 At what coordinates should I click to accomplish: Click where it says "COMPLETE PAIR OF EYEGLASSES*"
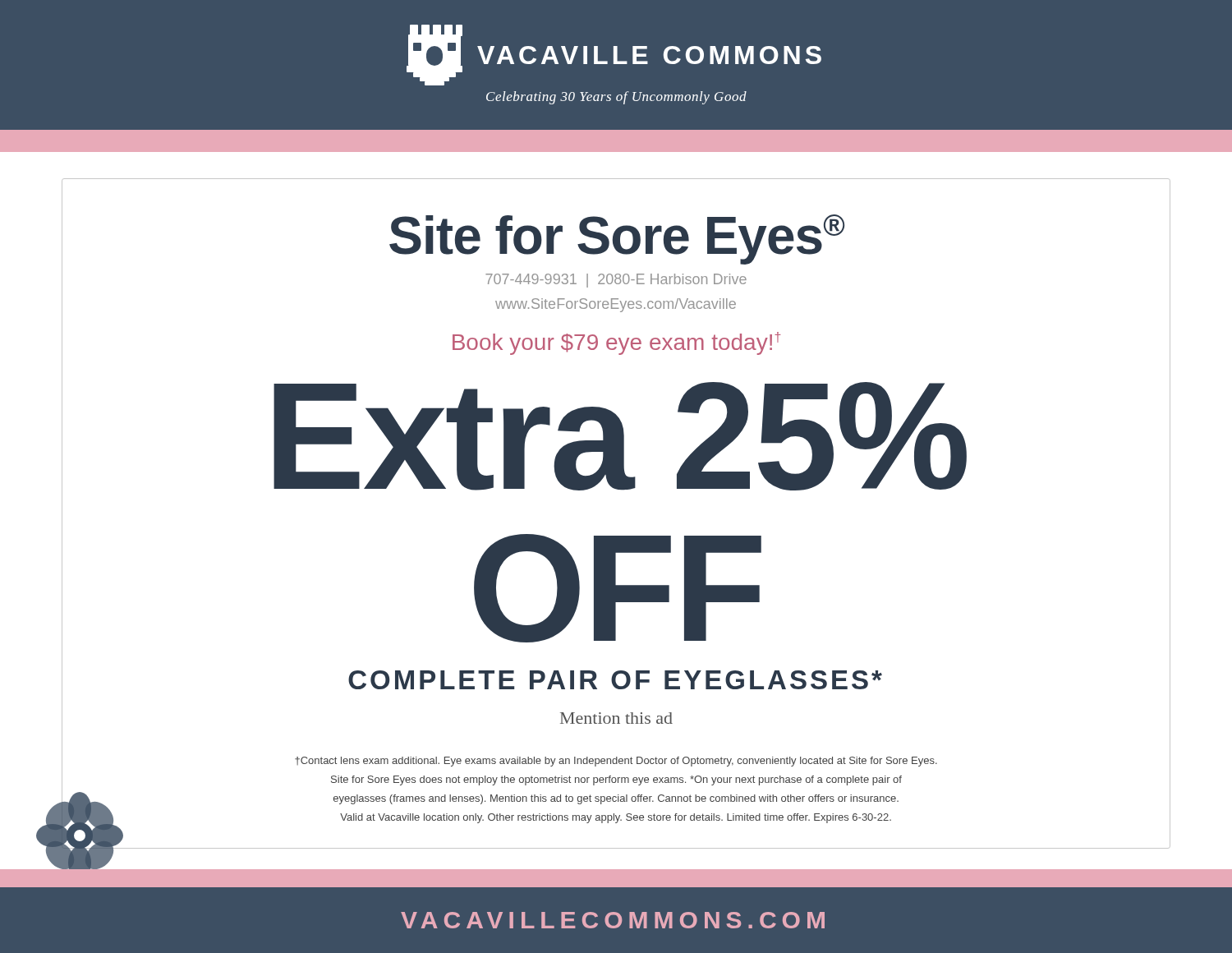(x=616, y=680)
